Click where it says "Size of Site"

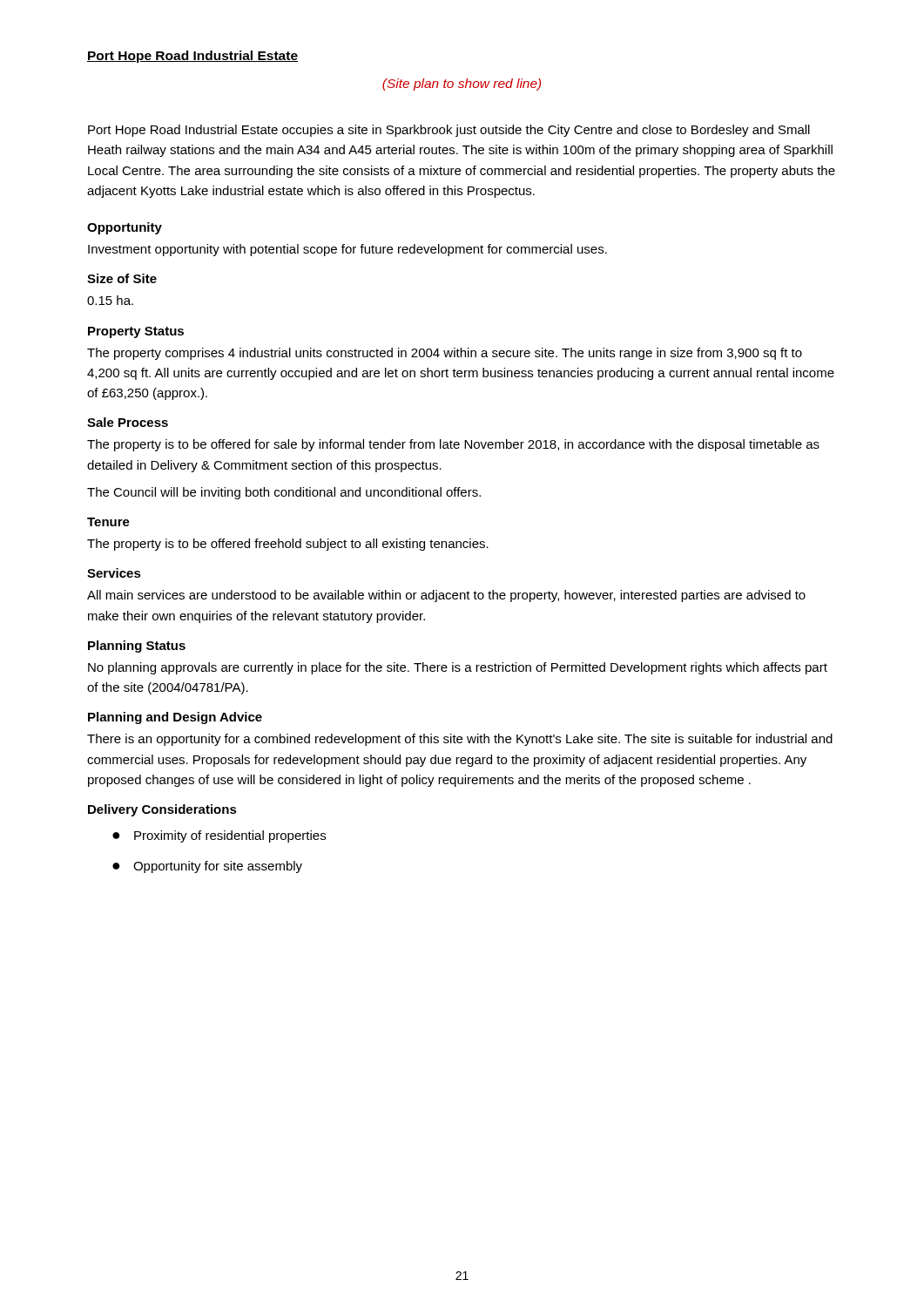pos(122,279)
